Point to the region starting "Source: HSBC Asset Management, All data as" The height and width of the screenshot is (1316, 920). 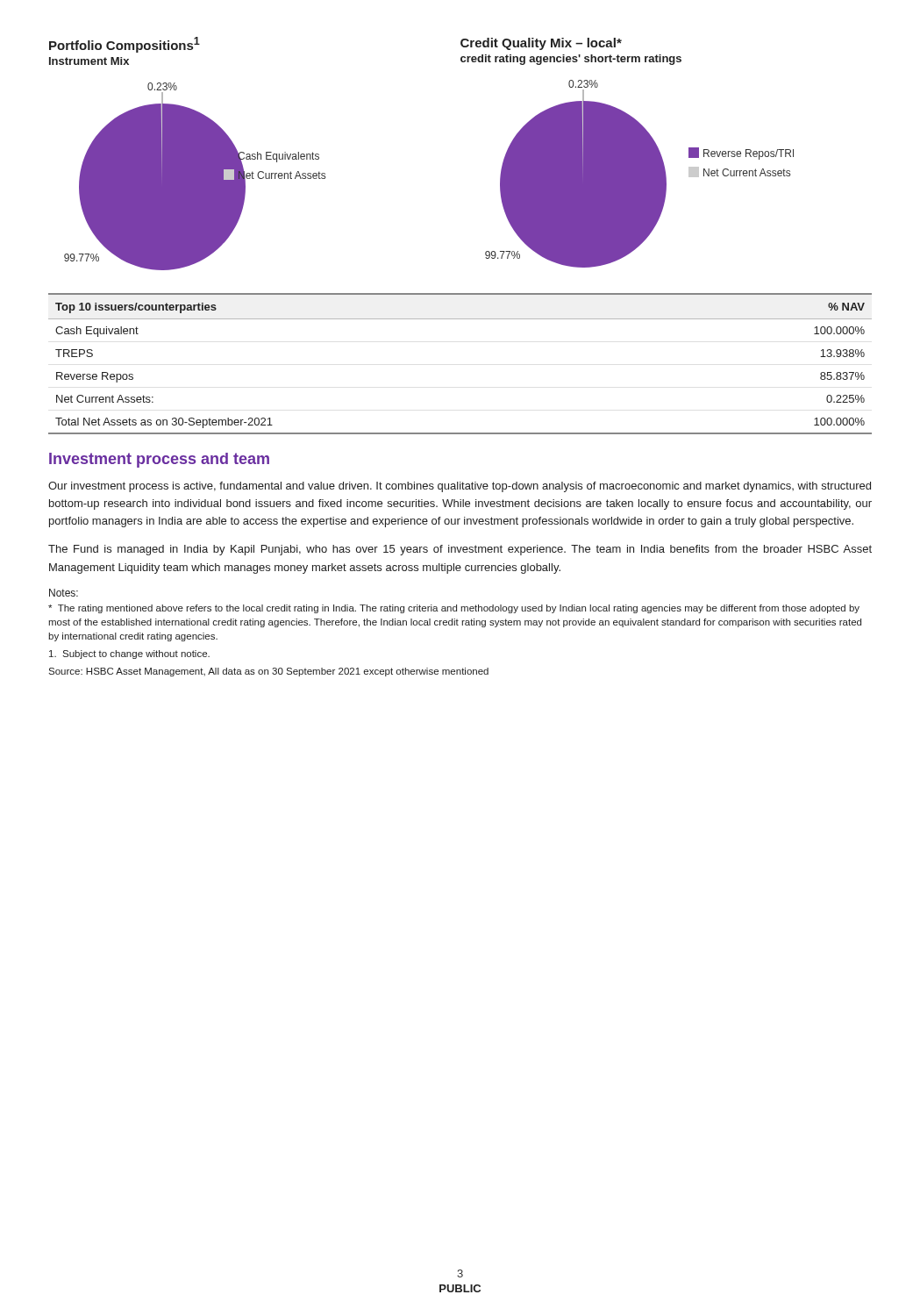pos(269,671)
